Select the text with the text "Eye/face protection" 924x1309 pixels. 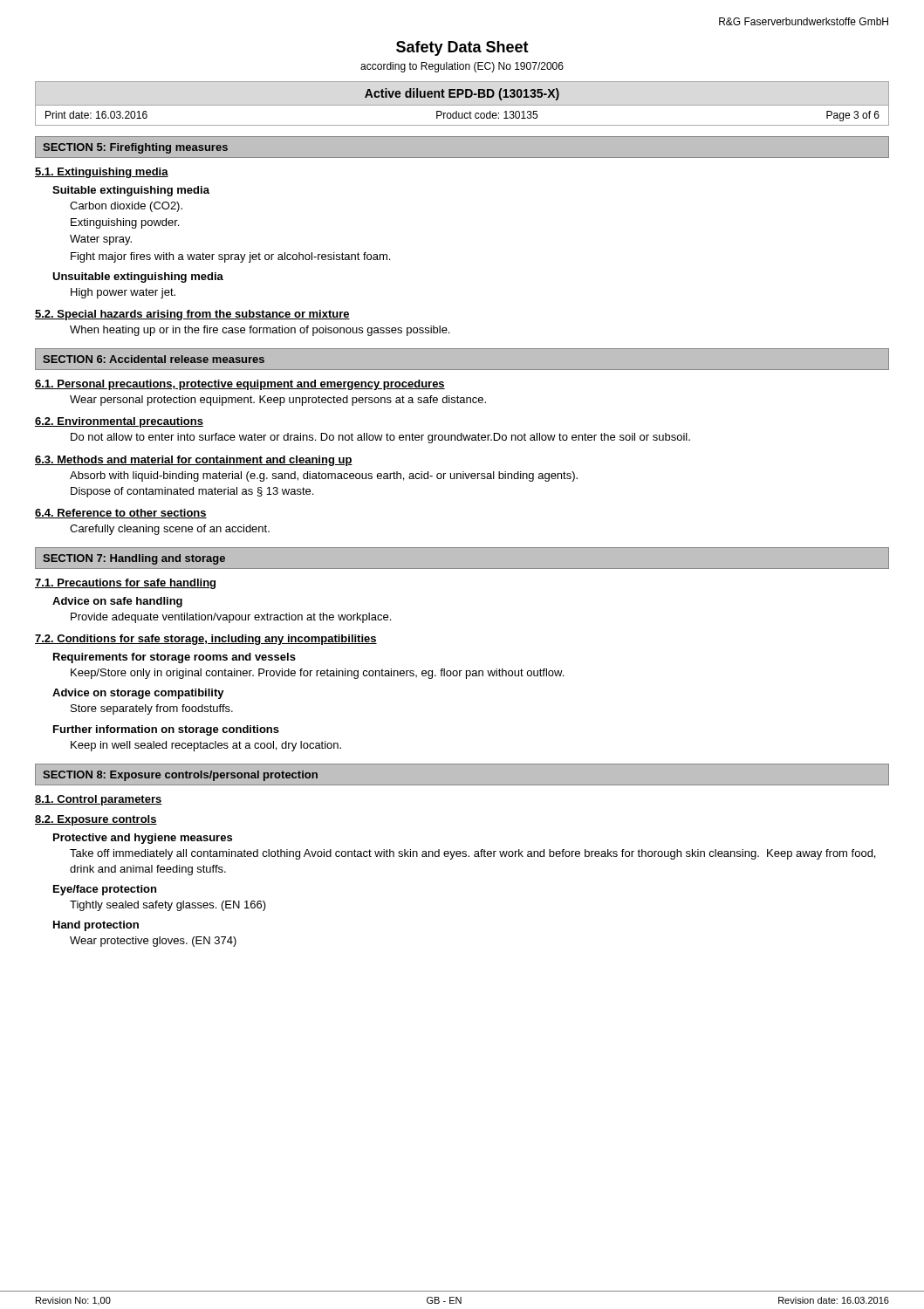[105, 889]
